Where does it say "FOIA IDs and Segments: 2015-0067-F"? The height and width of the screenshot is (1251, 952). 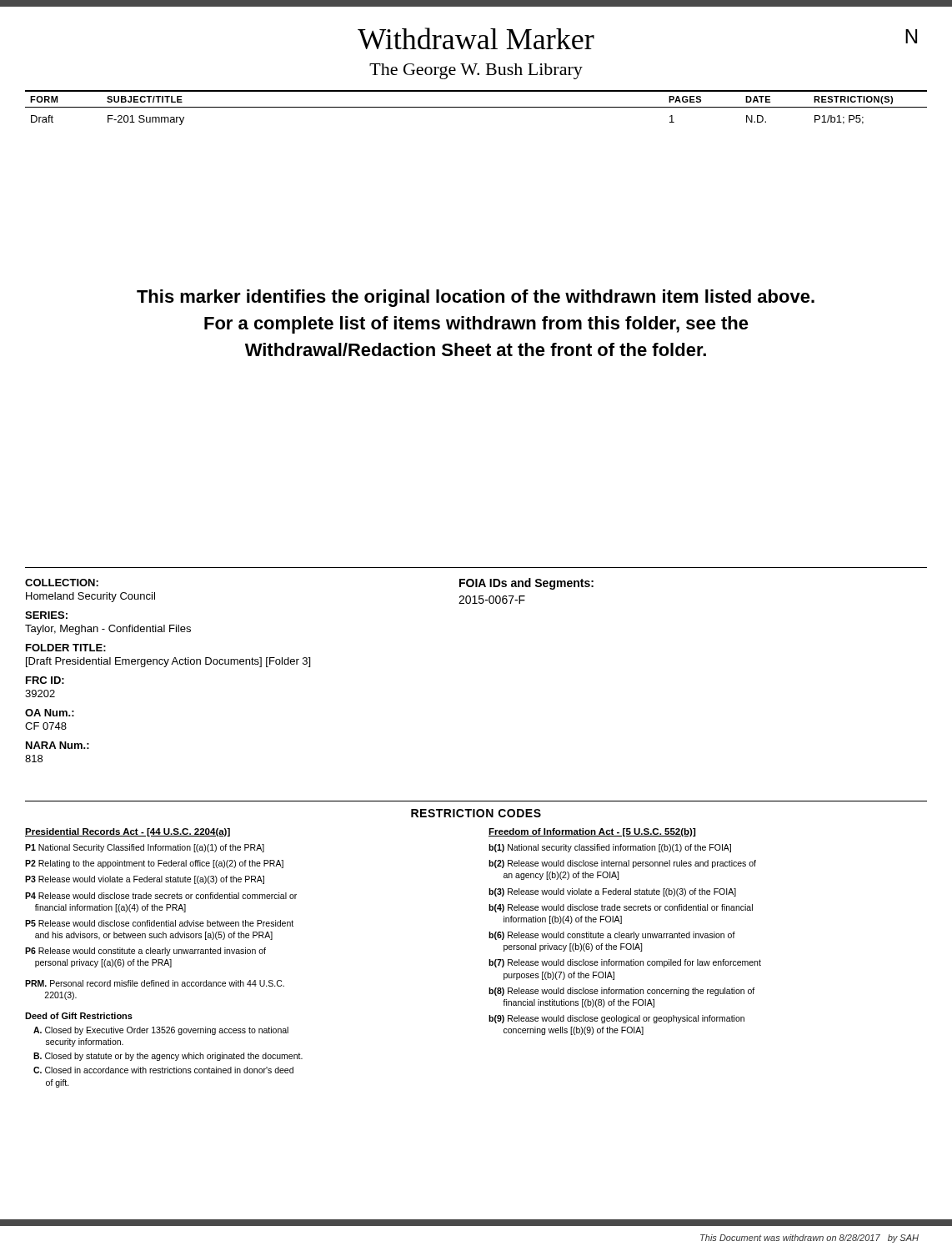tap(592, 591)
